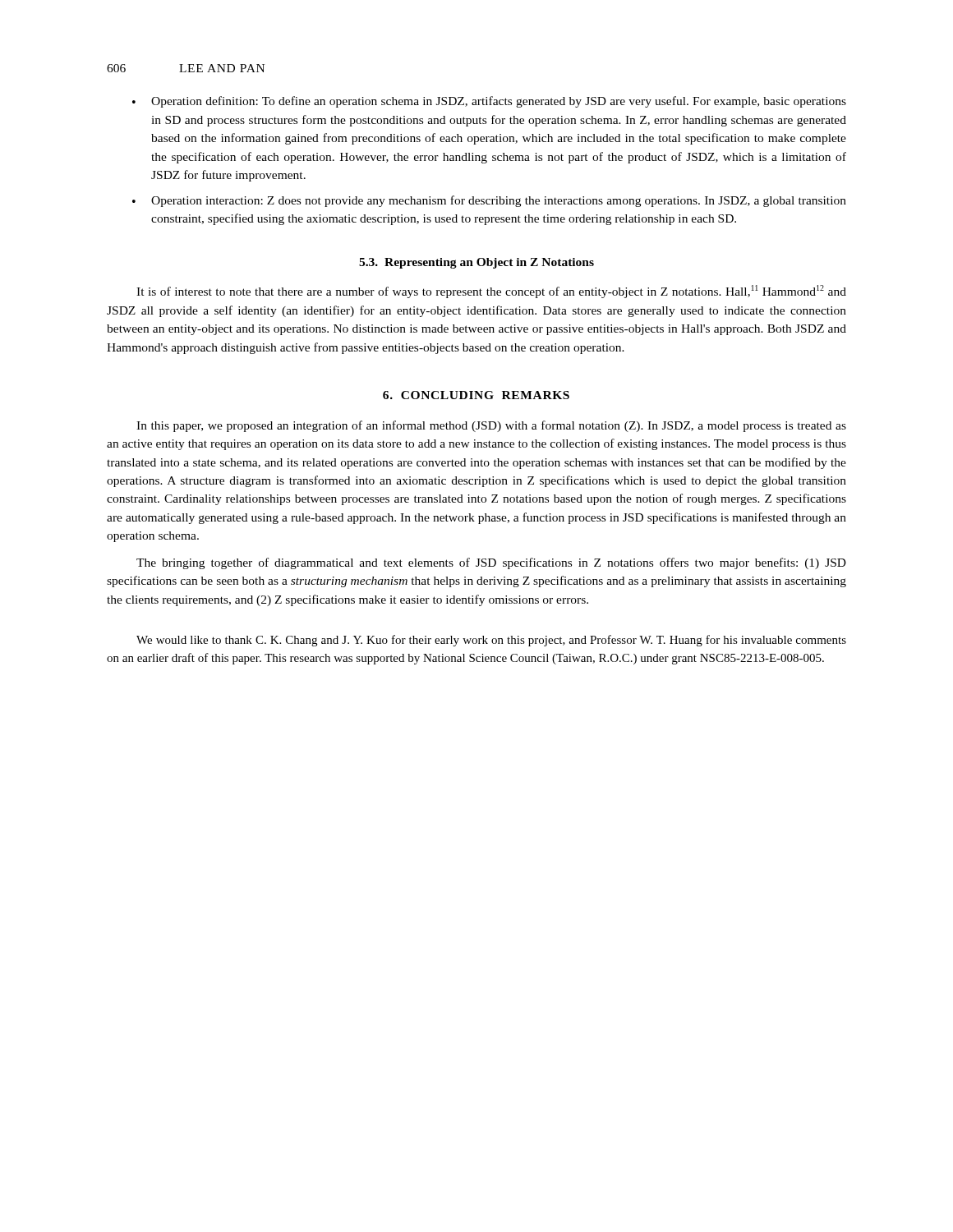Screen dimensions: 1232x953
Task: Navigate to the text starting "In this paper,"
Action: coord(476,480)
